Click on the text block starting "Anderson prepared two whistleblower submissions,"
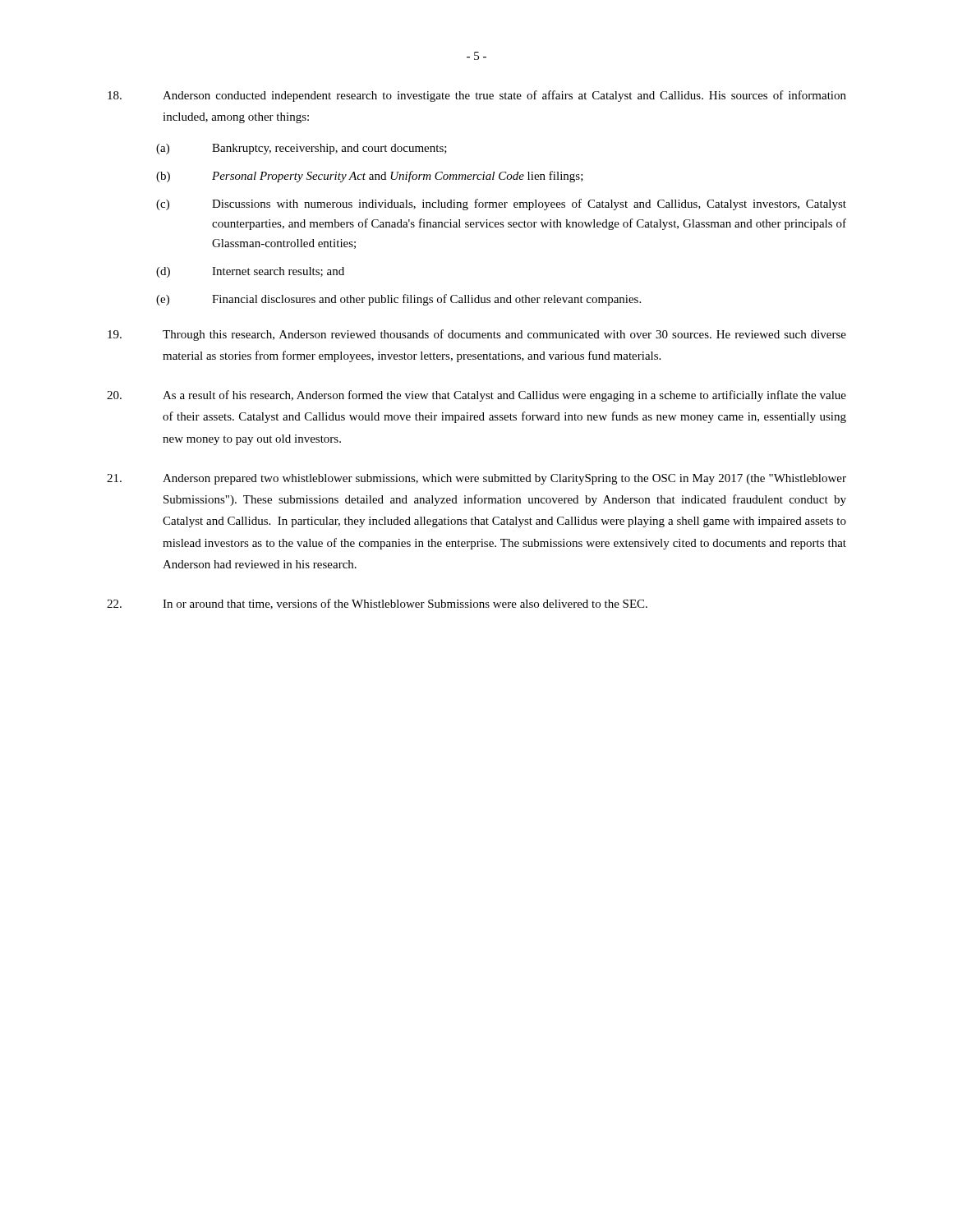Image resolution: width=953 pixels, height=1232 pixels. pyautogui.click(x=476, y=521)
